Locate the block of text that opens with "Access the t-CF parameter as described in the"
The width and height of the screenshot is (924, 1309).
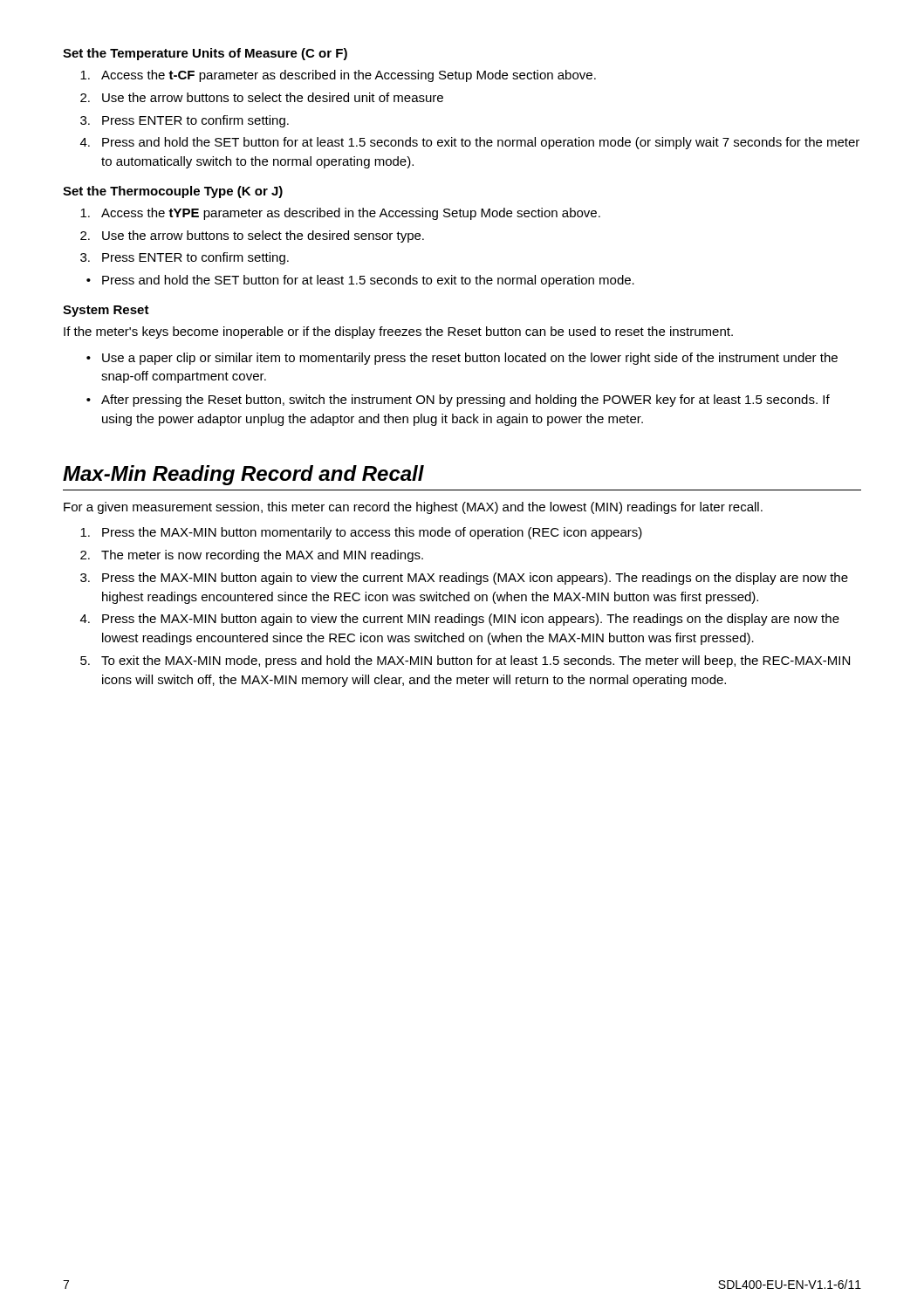pyautogui.click(x=338, y=76)
